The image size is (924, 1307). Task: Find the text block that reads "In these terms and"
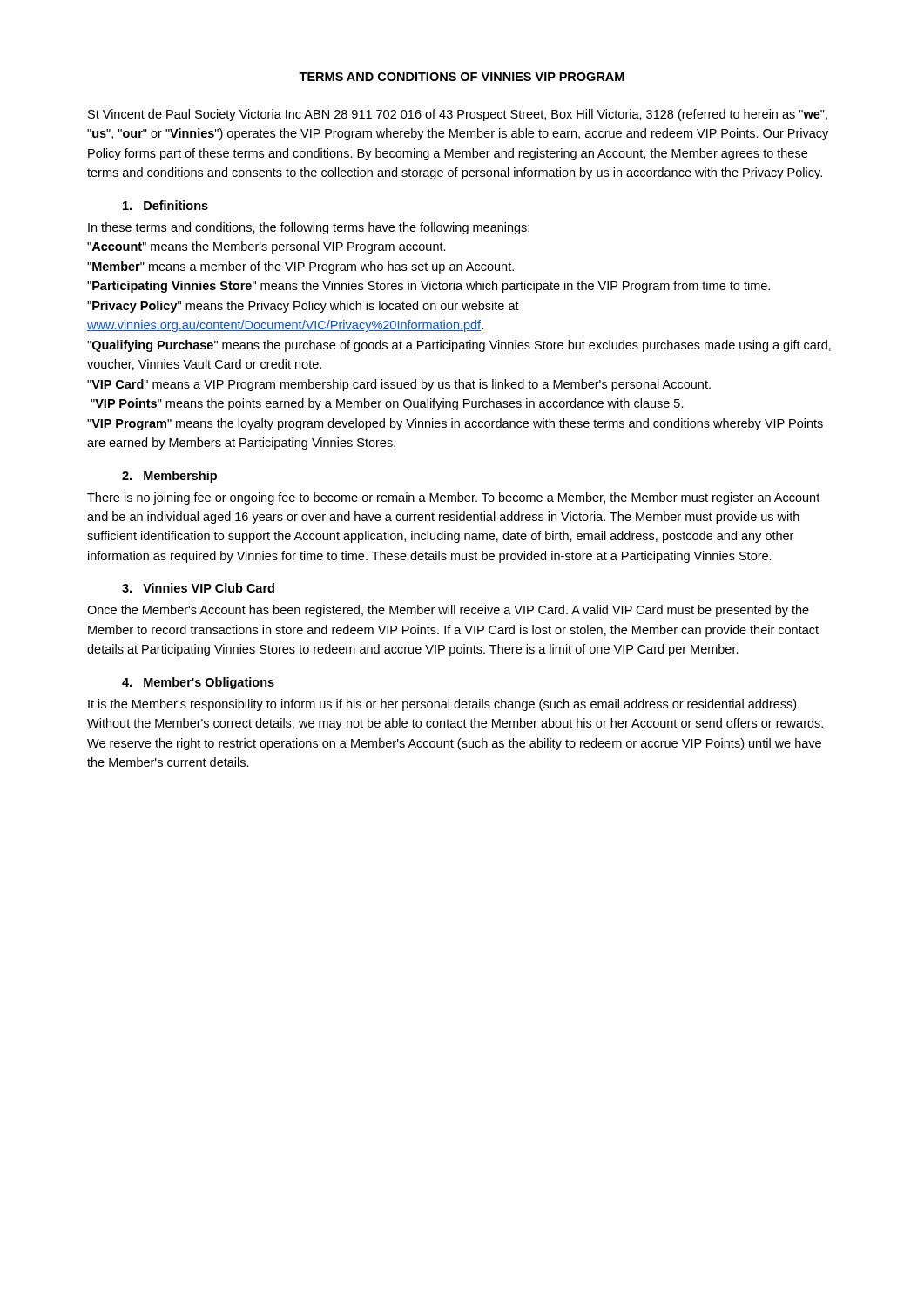pos(459,335)
